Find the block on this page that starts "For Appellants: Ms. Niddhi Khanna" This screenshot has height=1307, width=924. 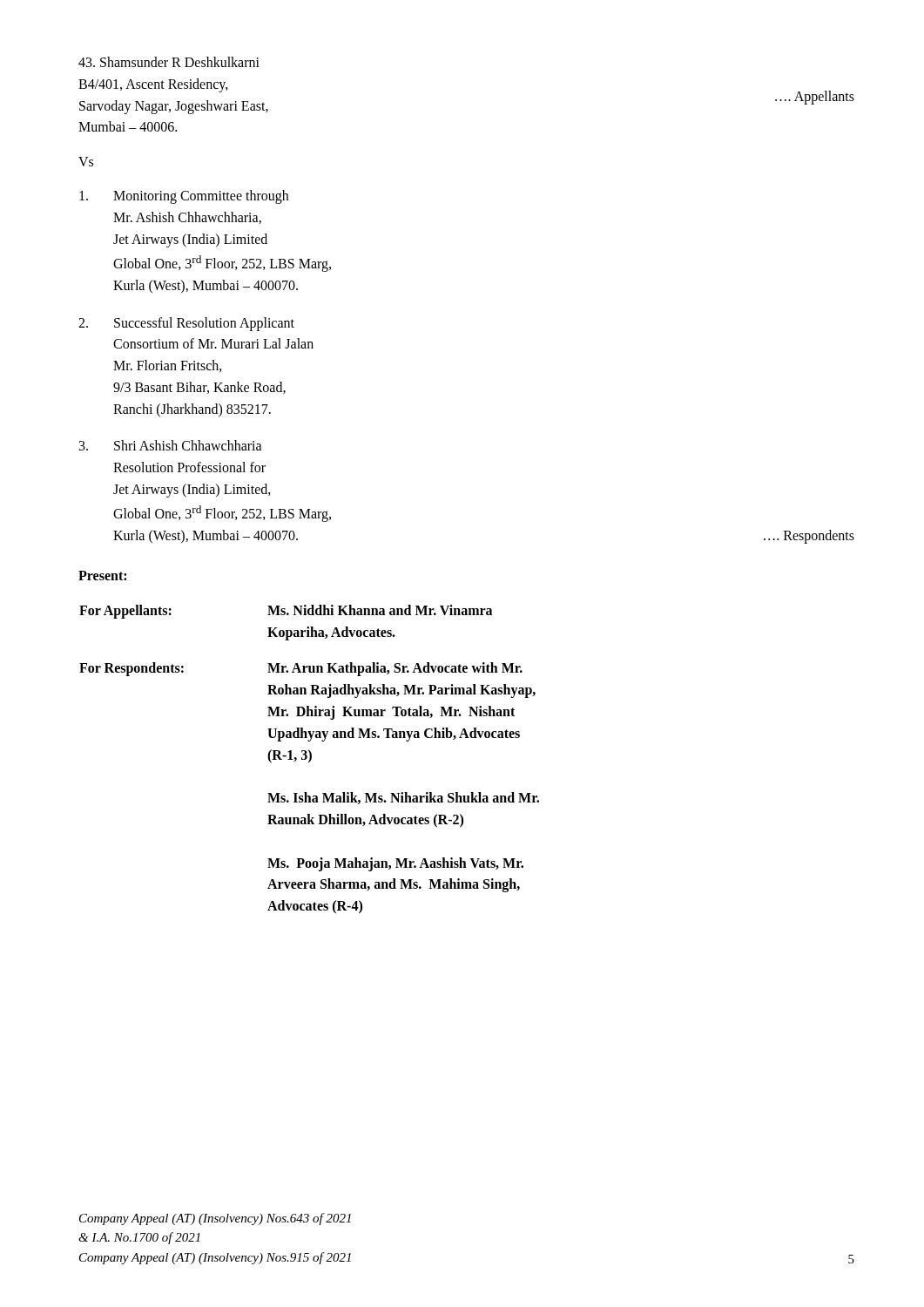tap(286, 612)
